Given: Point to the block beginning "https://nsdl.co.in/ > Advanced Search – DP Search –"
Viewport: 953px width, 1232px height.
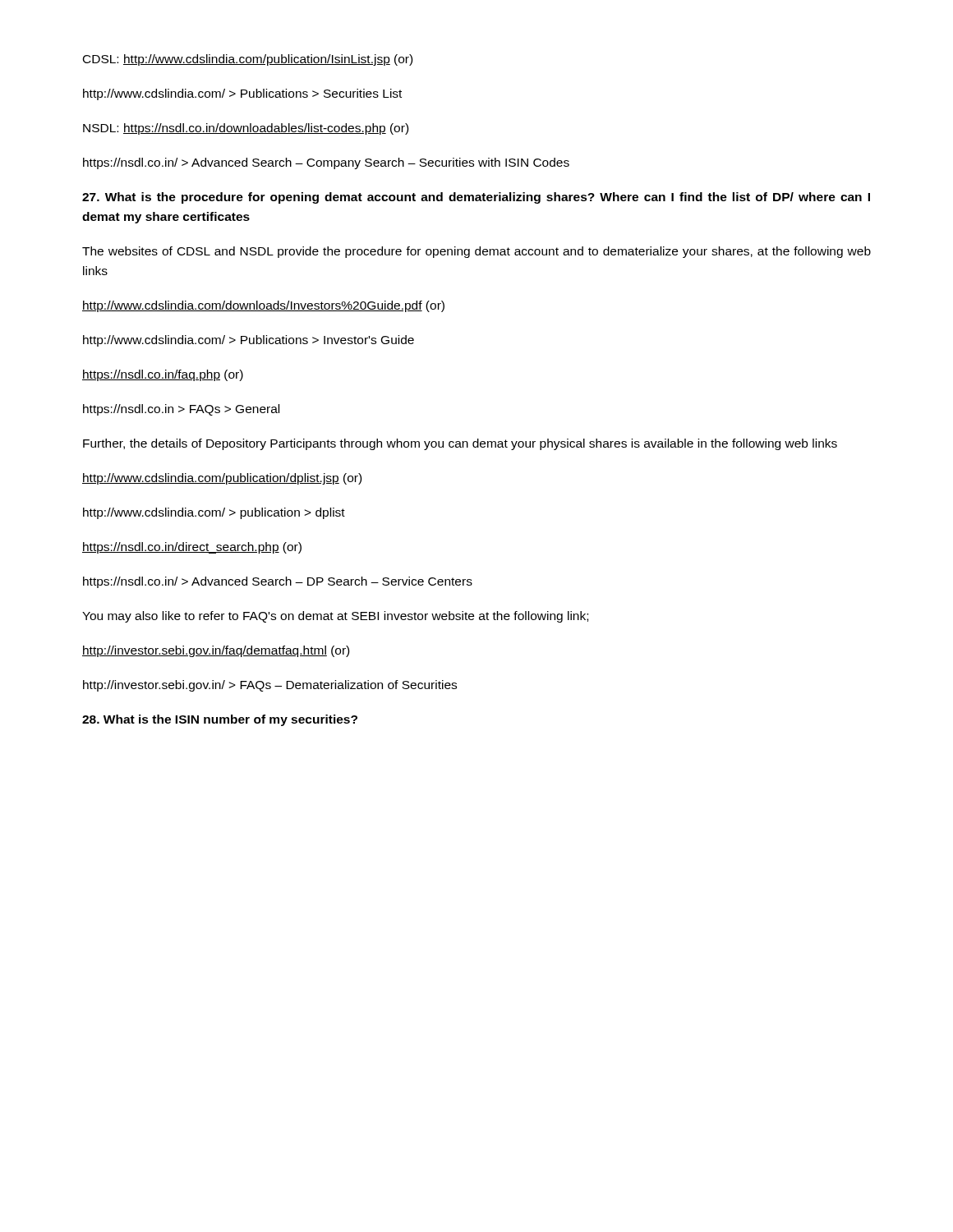Looking at the screenshot, I should tap(476, 582).
